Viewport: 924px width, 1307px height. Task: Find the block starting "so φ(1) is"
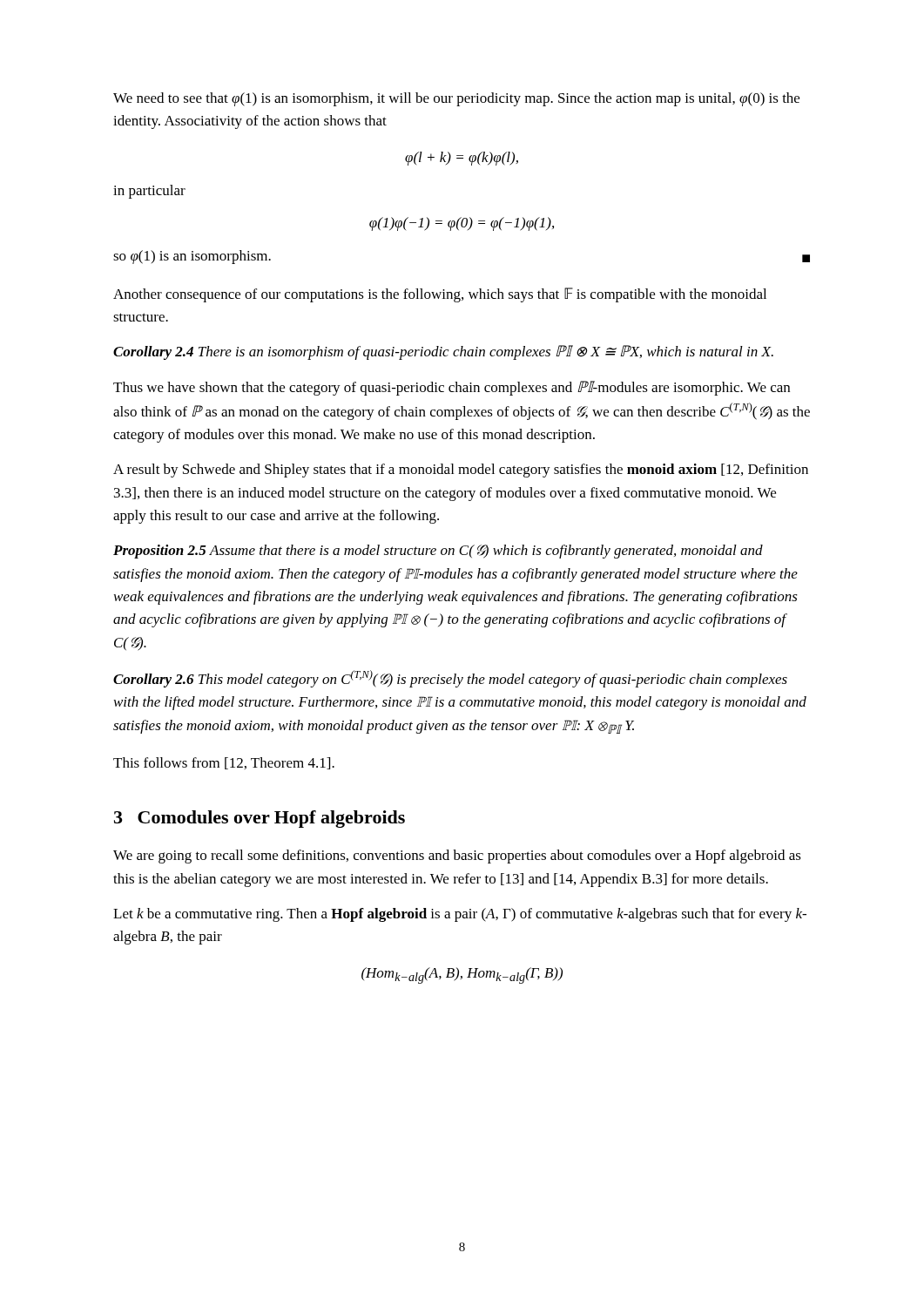coord(192,257)
